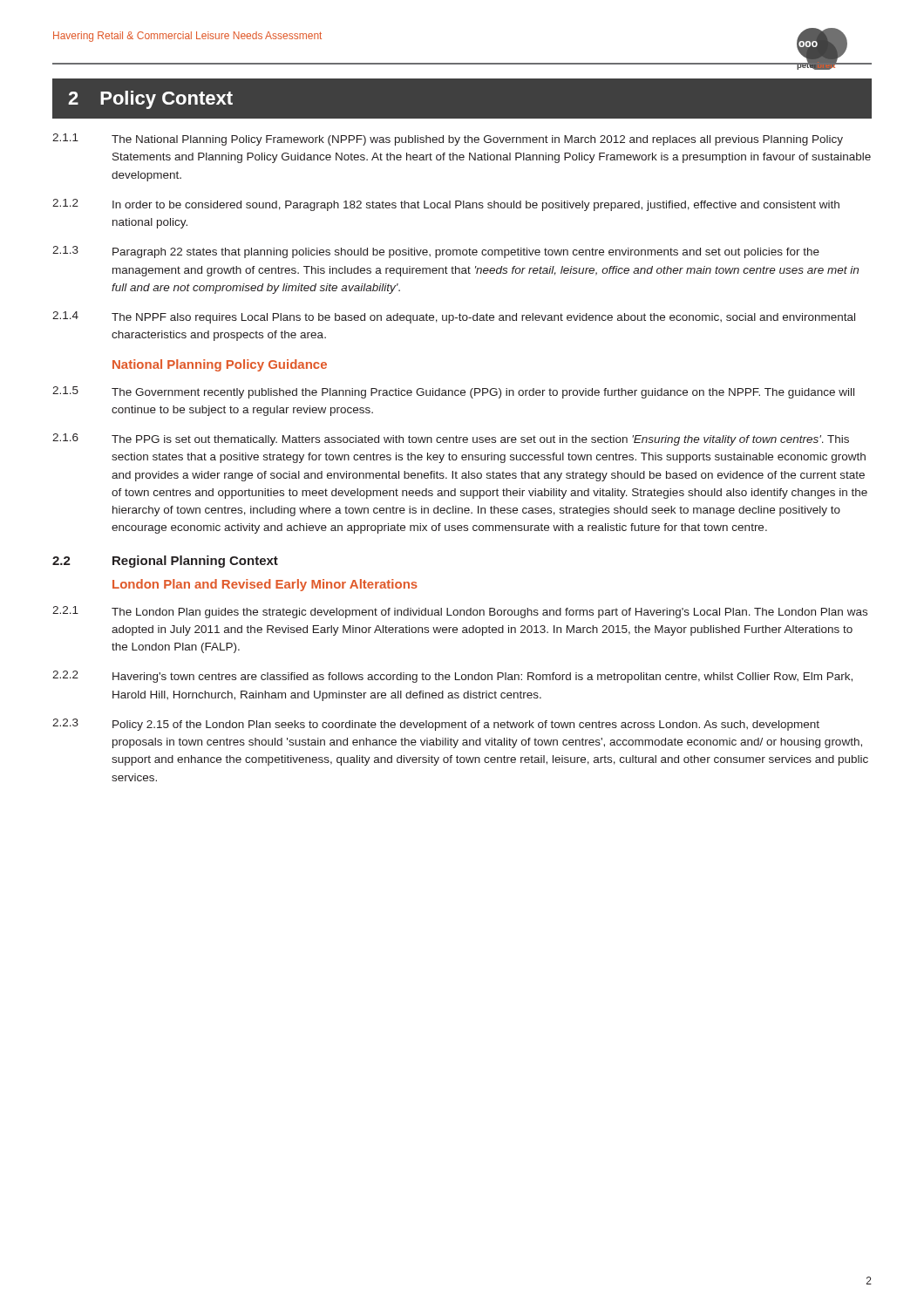Click on the block starting "2.2 Regional Planning Context"
This screenshot has height=1308, width=924.
click(x=165, y=560)
